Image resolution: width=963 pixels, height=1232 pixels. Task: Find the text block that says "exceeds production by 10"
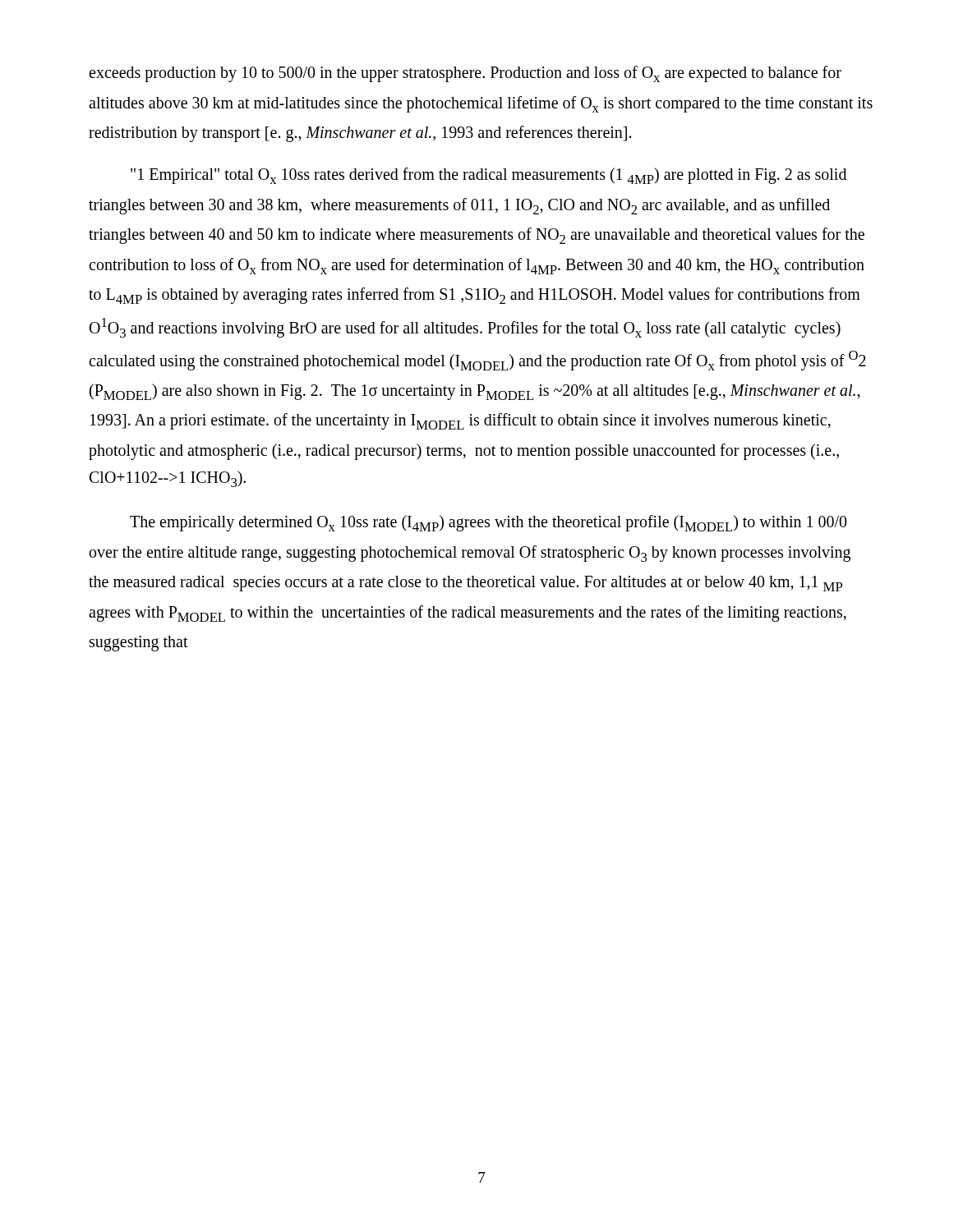click(482, 103)
